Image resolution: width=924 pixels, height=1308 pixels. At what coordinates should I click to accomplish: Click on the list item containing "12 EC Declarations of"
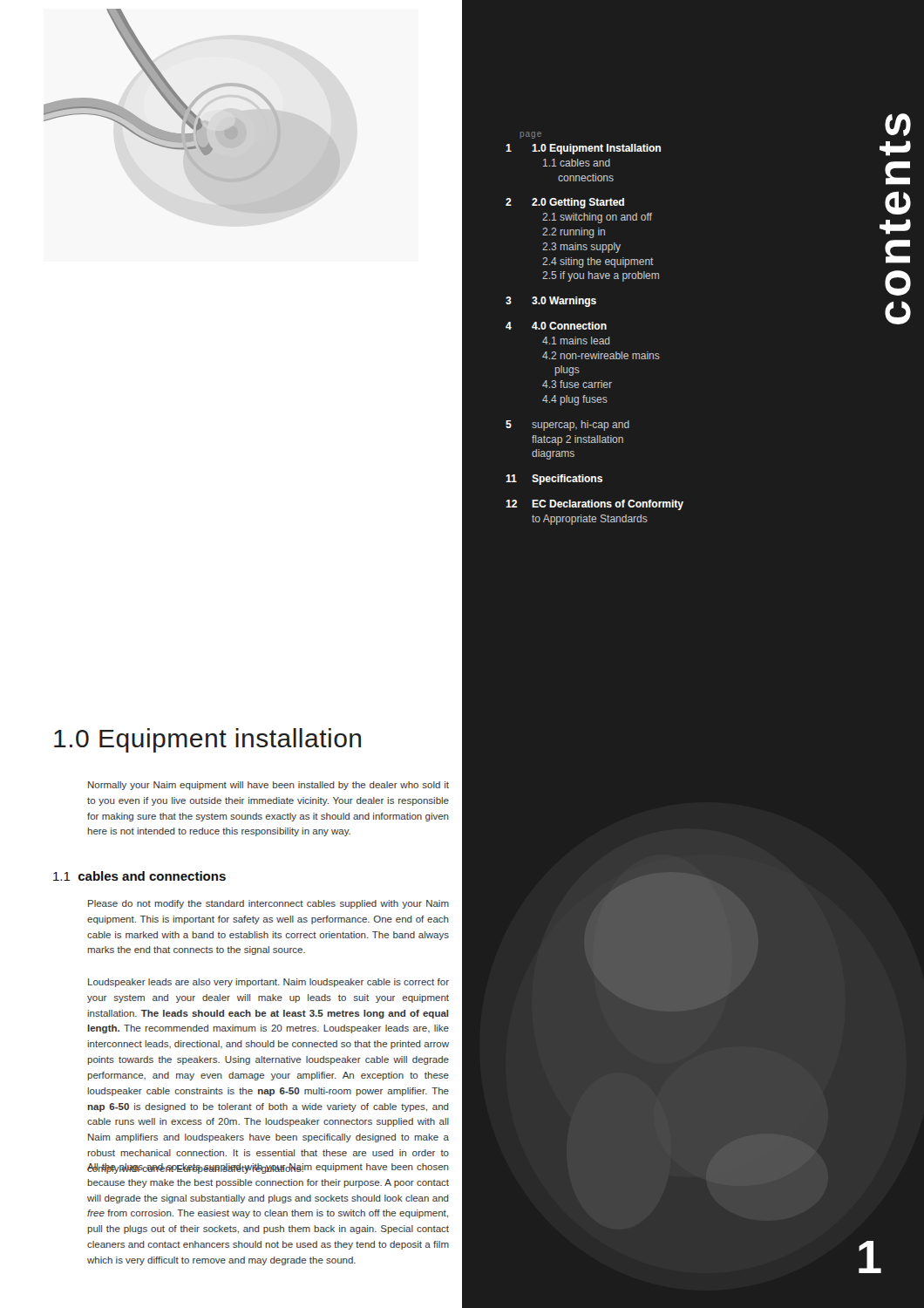tap(595, 512)
